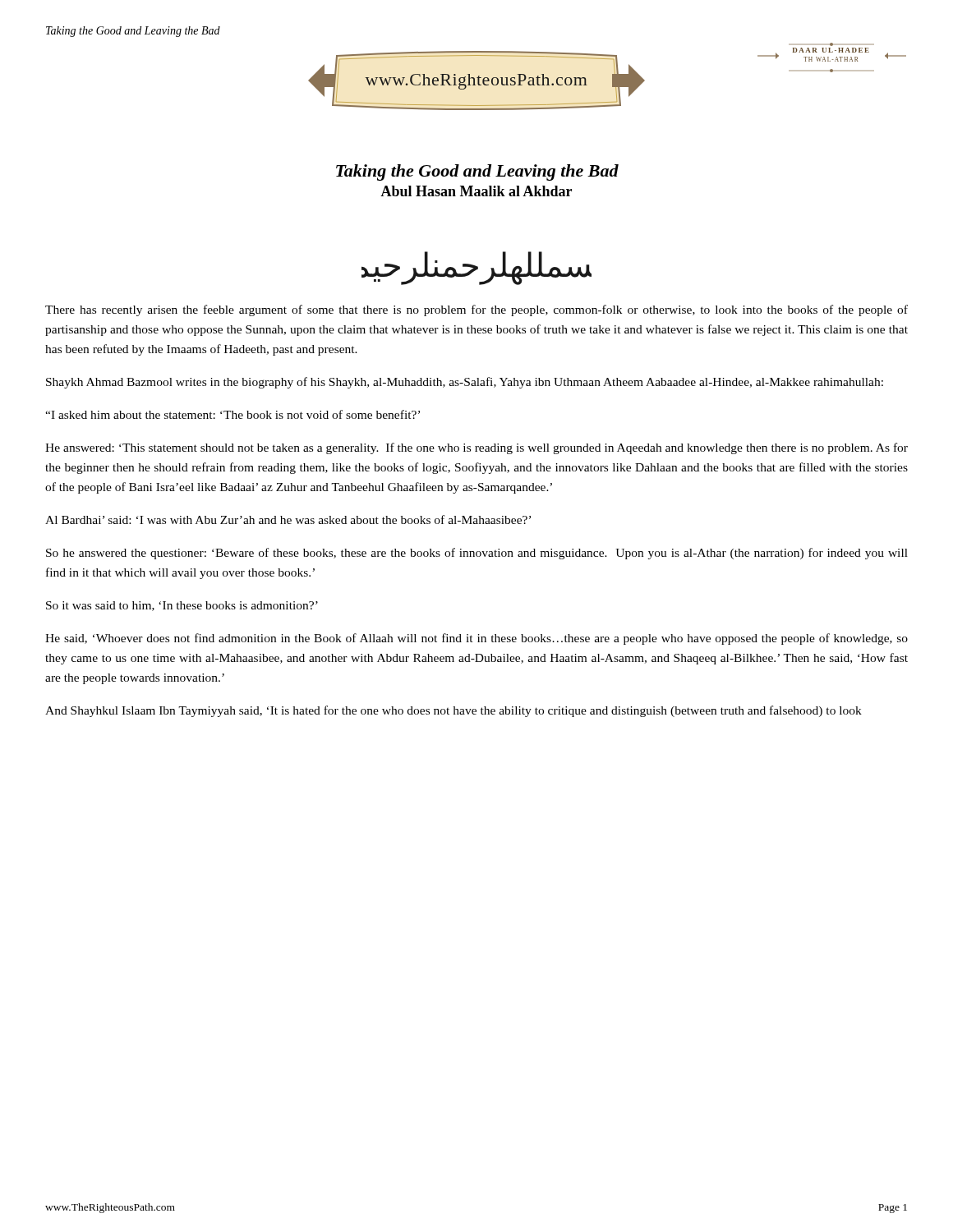Click on the text block starting "And Shayhkul Islaam Ibn Taymiyyah said, ‘It"
This screenshot has height=1232, width=953.
pyautogui.click(x=476, y=711)
